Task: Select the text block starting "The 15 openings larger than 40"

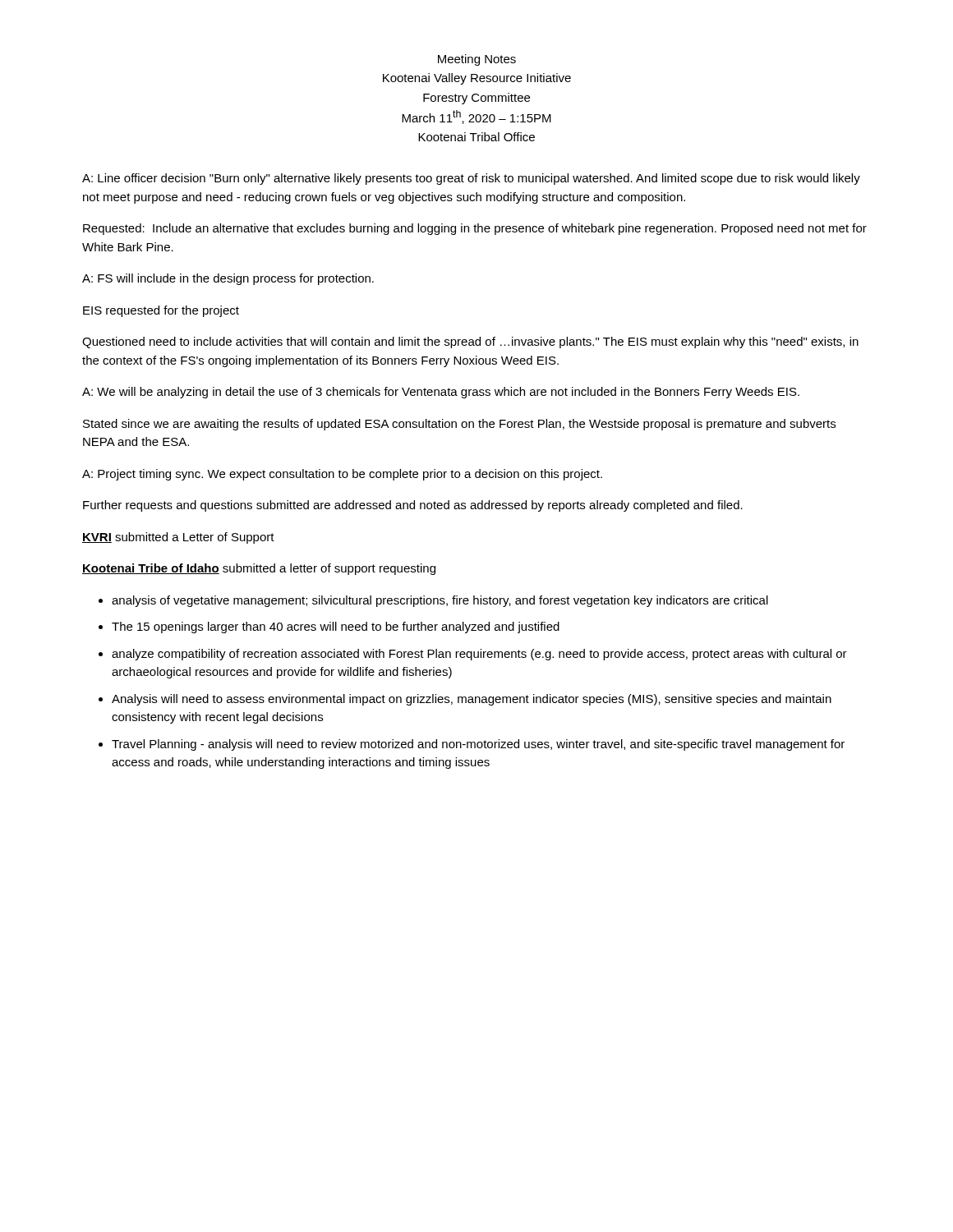Action: tap(336, 626)
